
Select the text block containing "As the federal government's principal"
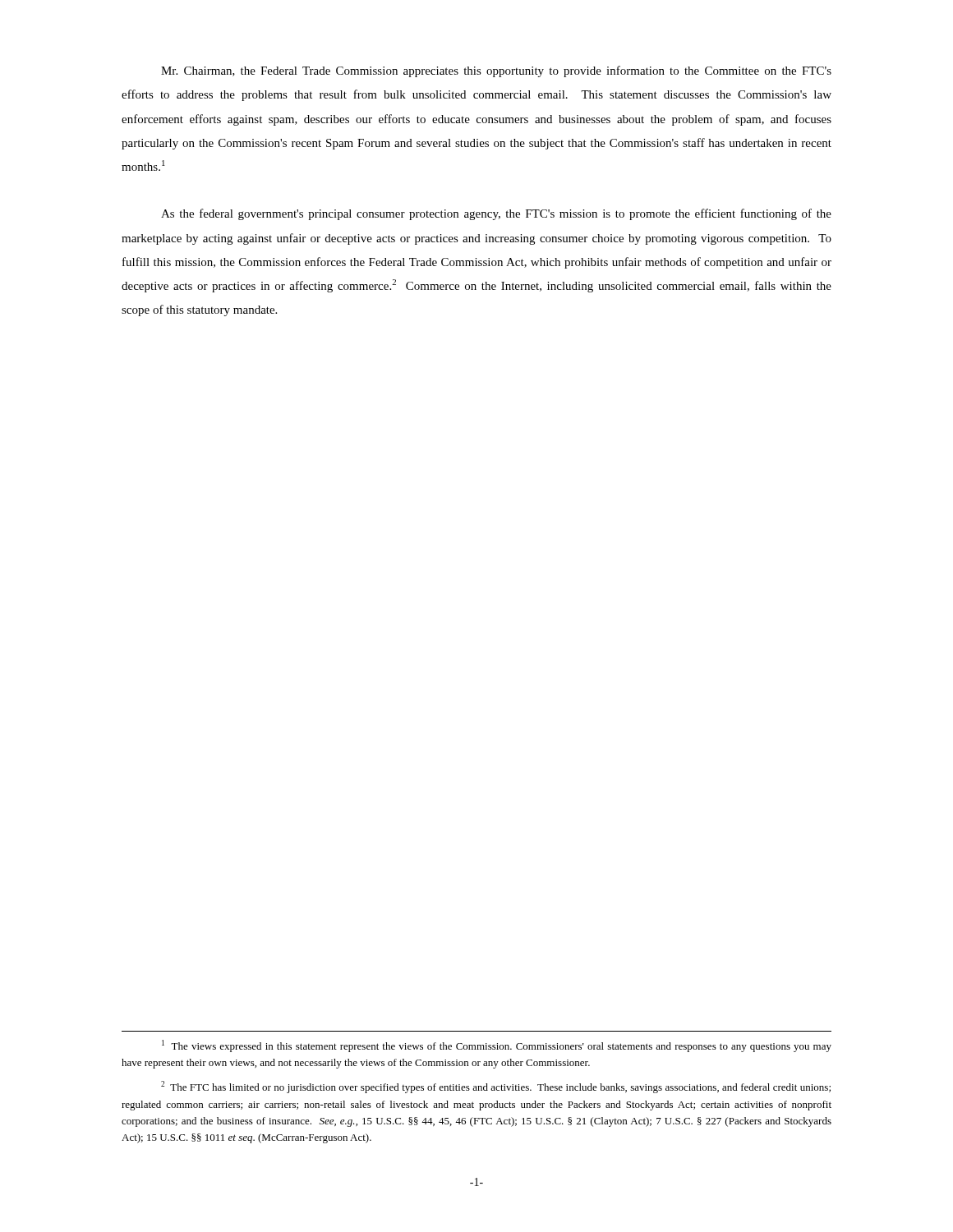476,262
